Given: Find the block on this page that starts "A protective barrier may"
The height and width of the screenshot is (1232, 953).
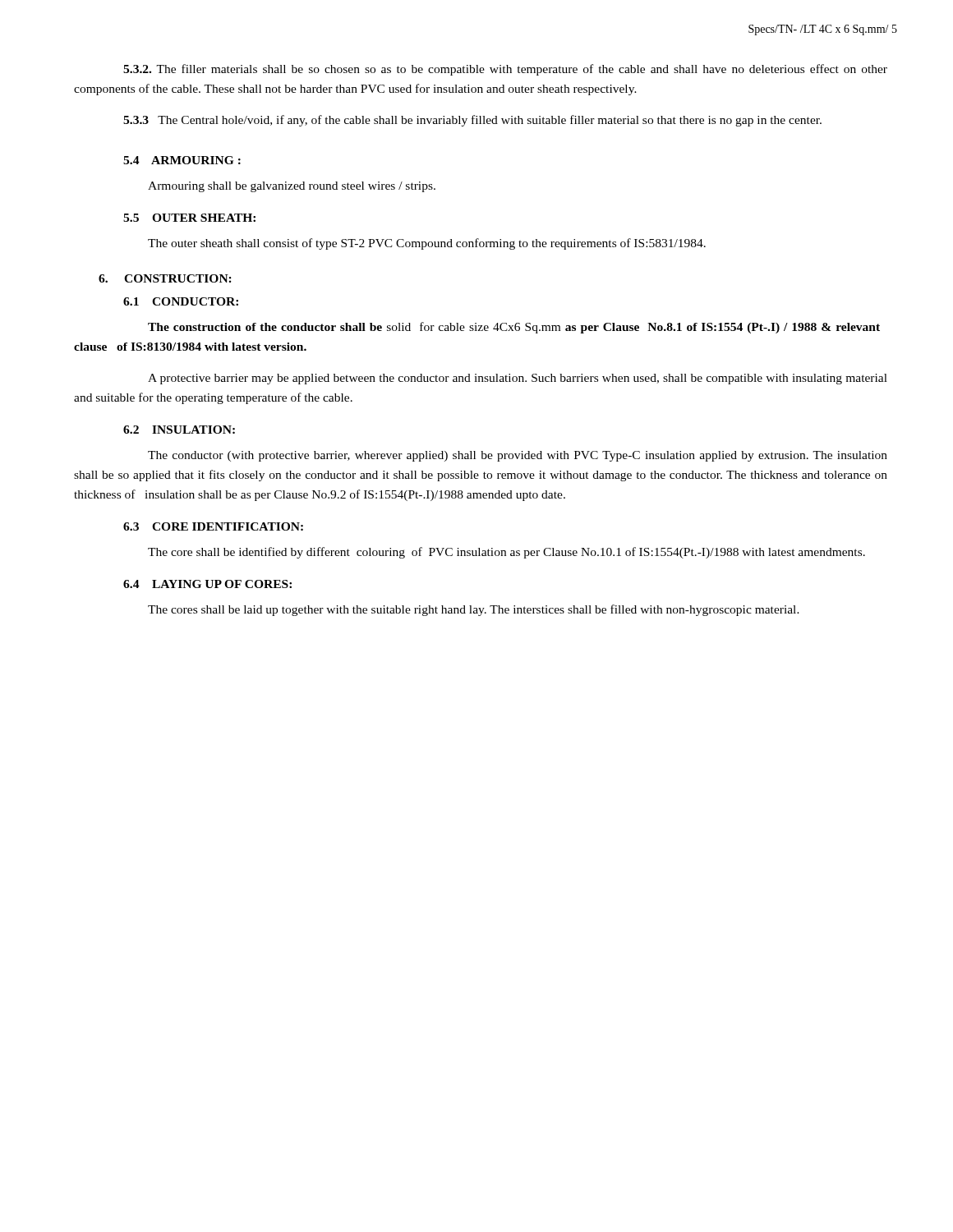Looking at the screenshot, I should point(481,387).
